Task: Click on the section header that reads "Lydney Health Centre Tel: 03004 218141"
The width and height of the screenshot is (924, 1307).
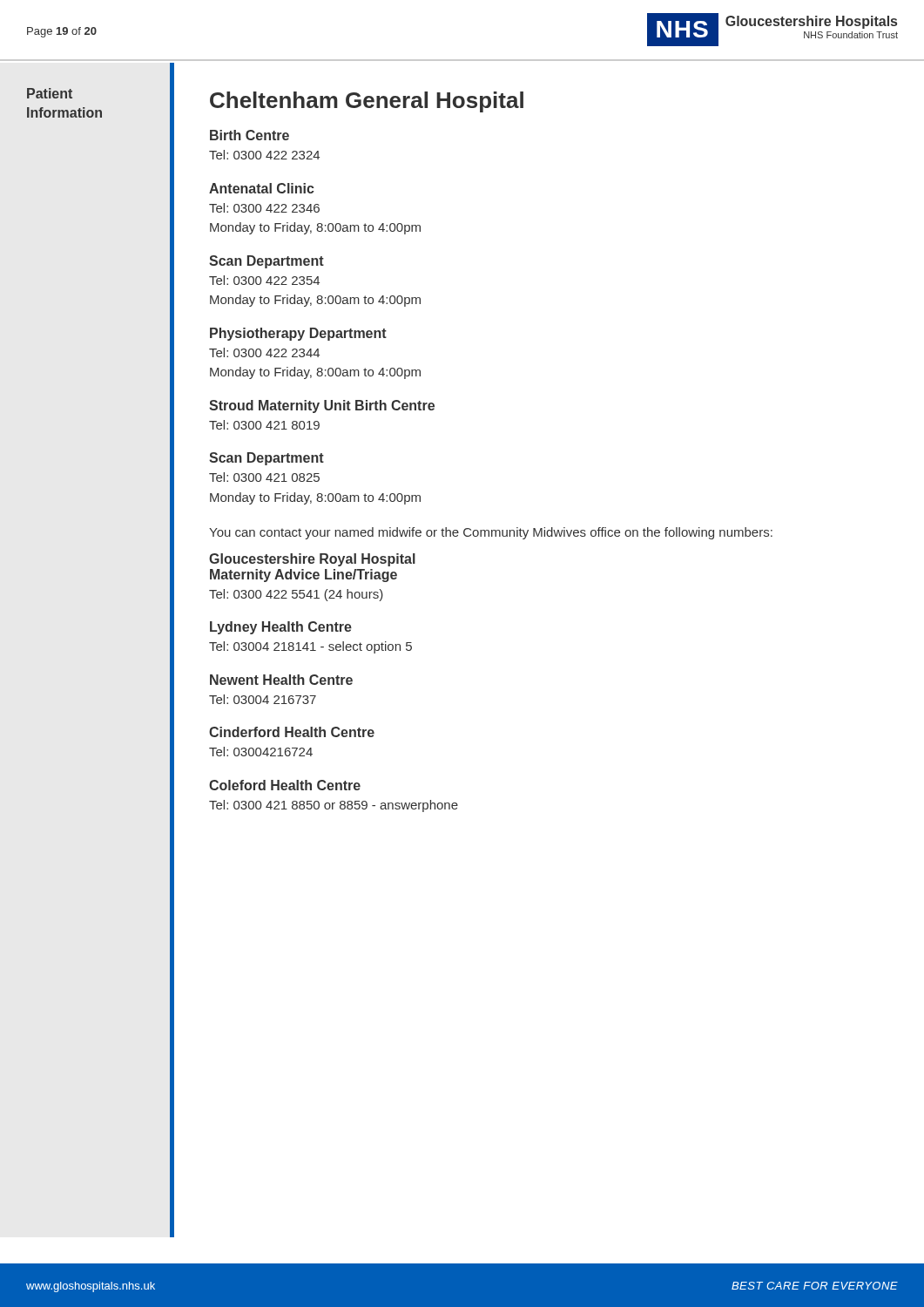Action: point(281,628)
